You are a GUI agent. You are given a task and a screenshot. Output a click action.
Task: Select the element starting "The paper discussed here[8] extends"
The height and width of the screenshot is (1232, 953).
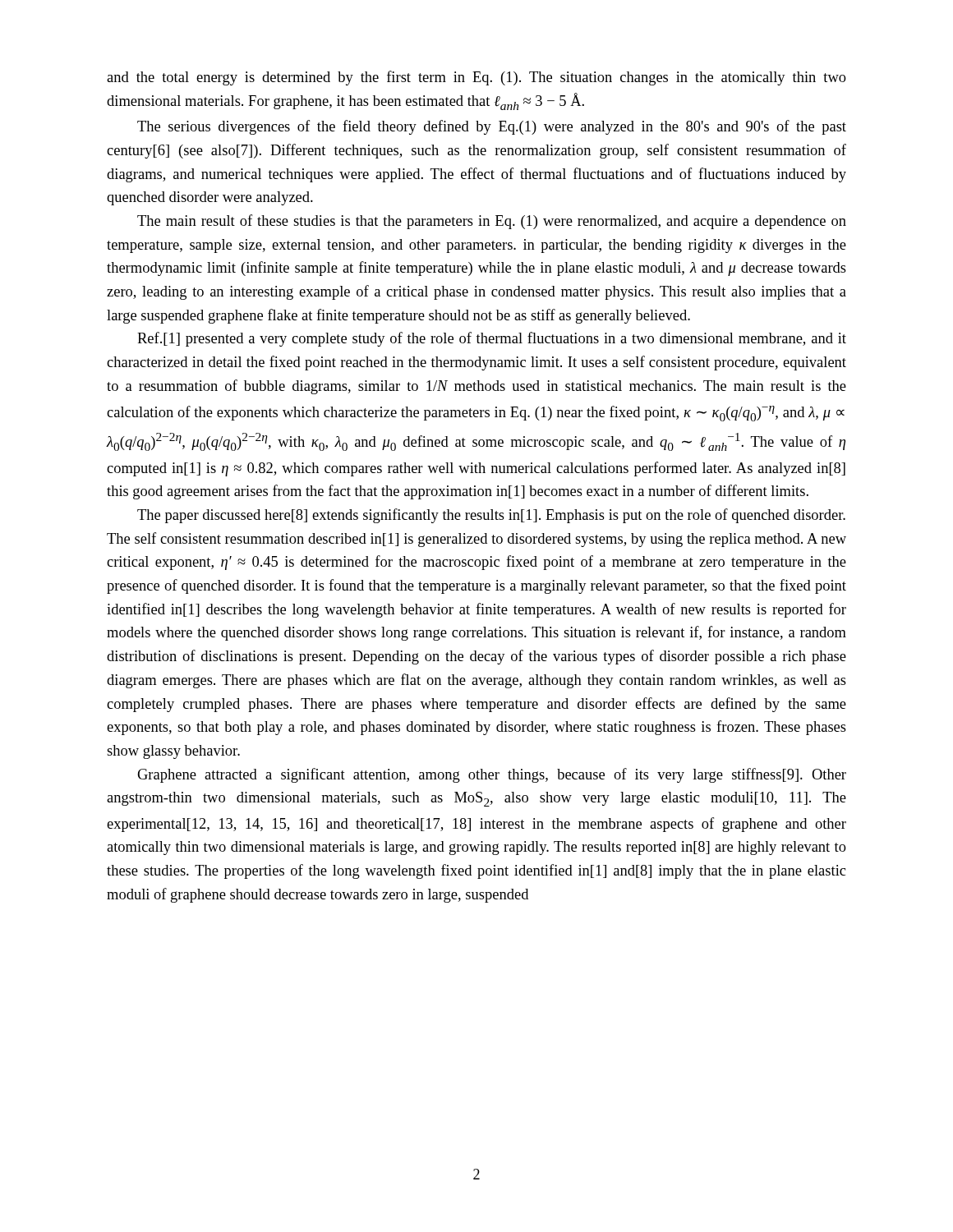tap(476, 633)
